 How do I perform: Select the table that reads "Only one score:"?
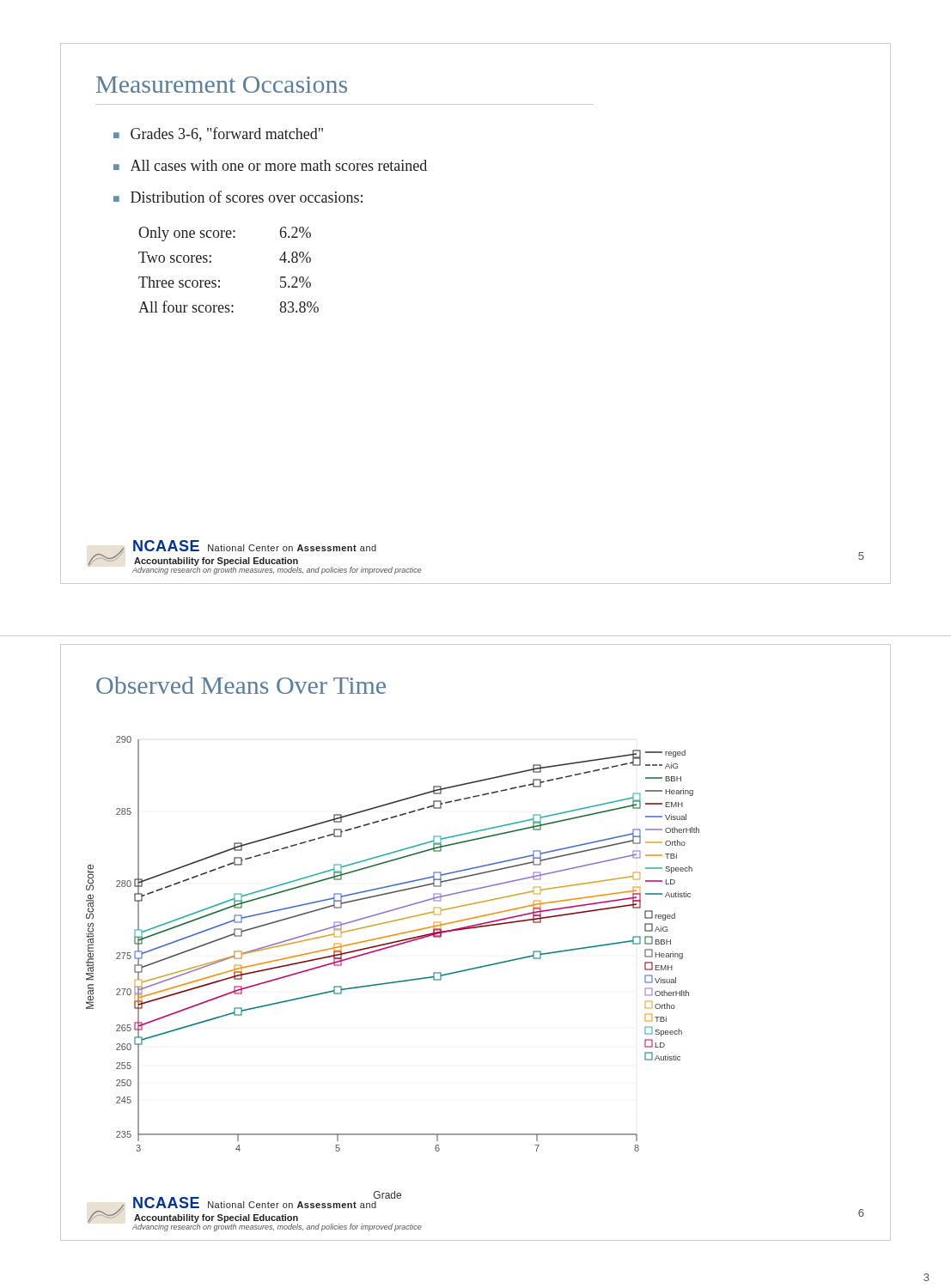[x=270, y=270]
